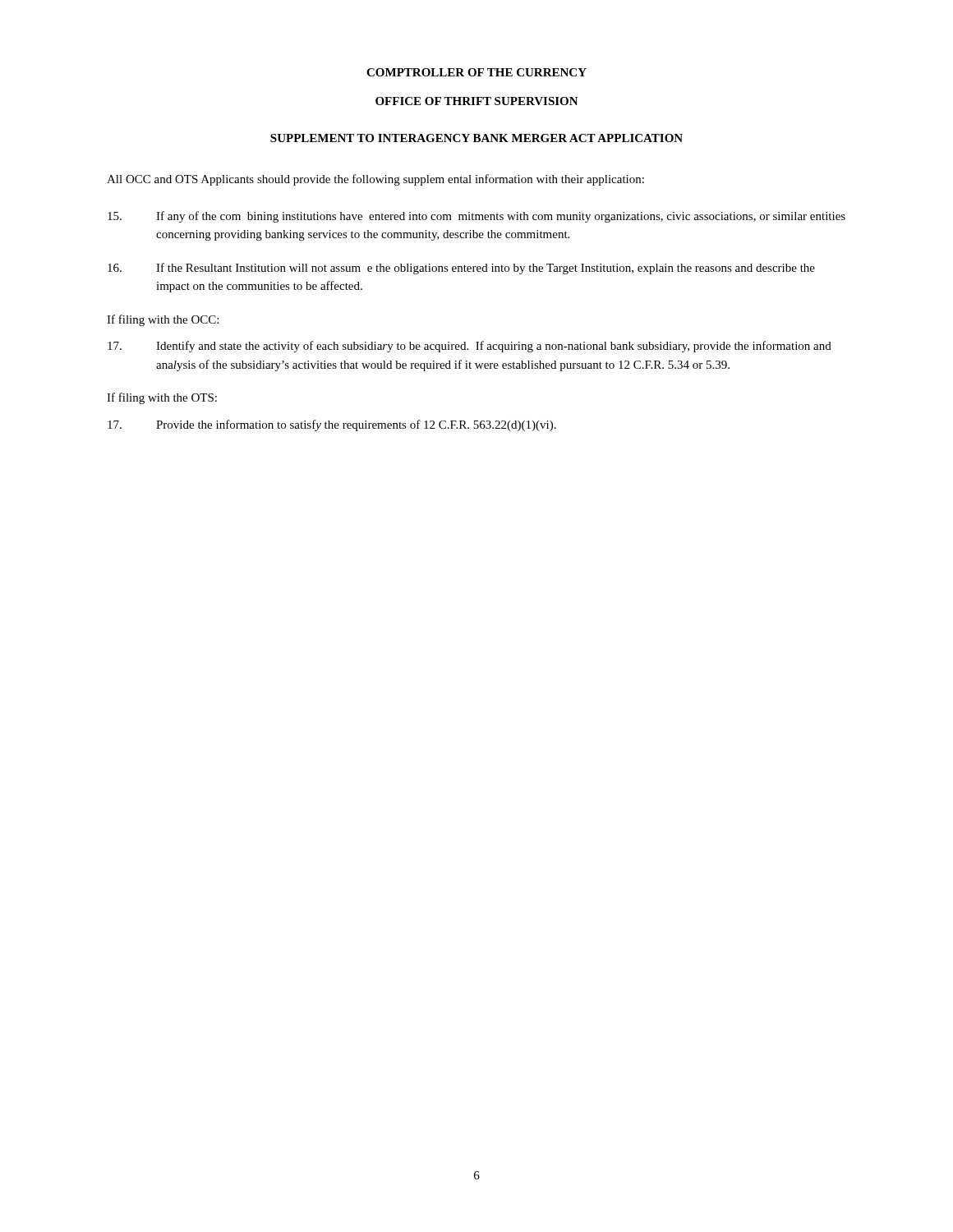Click on the block starting "If filing with the OCC:"

click(x=163, y=319)
